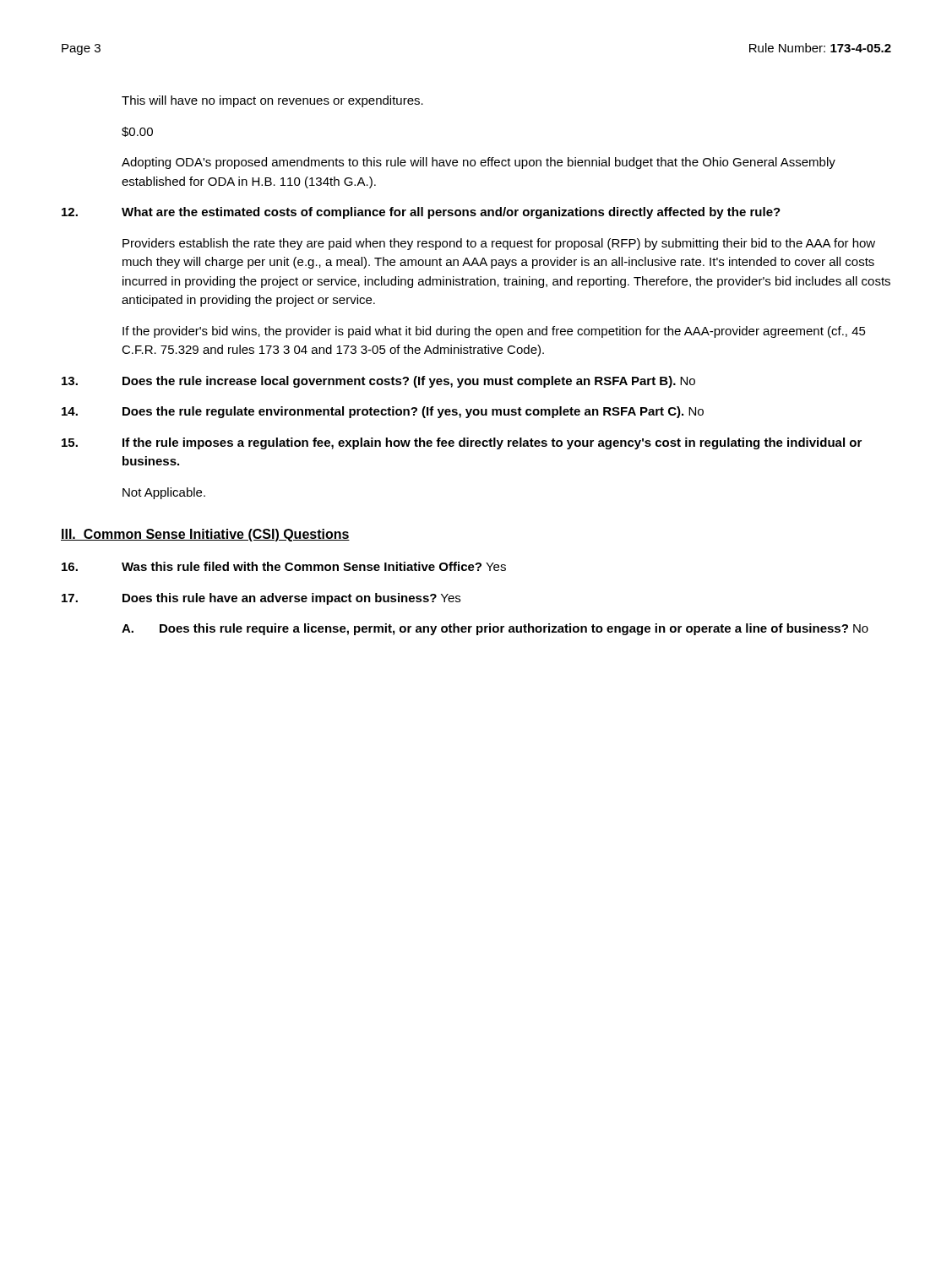
Task: Select the list item containing "15. If the"
Action: pos(476,452)
